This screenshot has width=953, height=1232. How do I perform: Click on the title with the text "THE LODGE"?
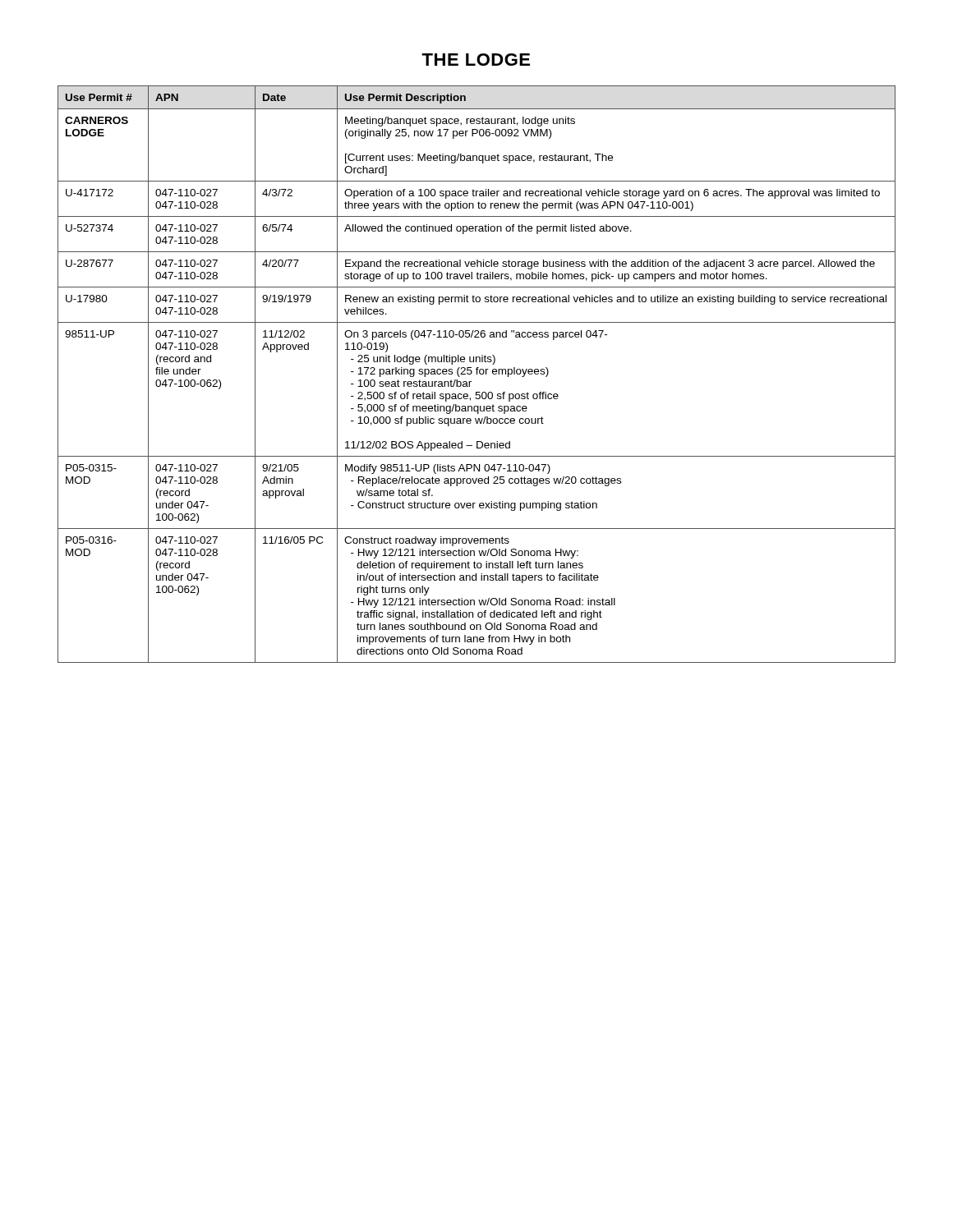click(x=476, y=60)
